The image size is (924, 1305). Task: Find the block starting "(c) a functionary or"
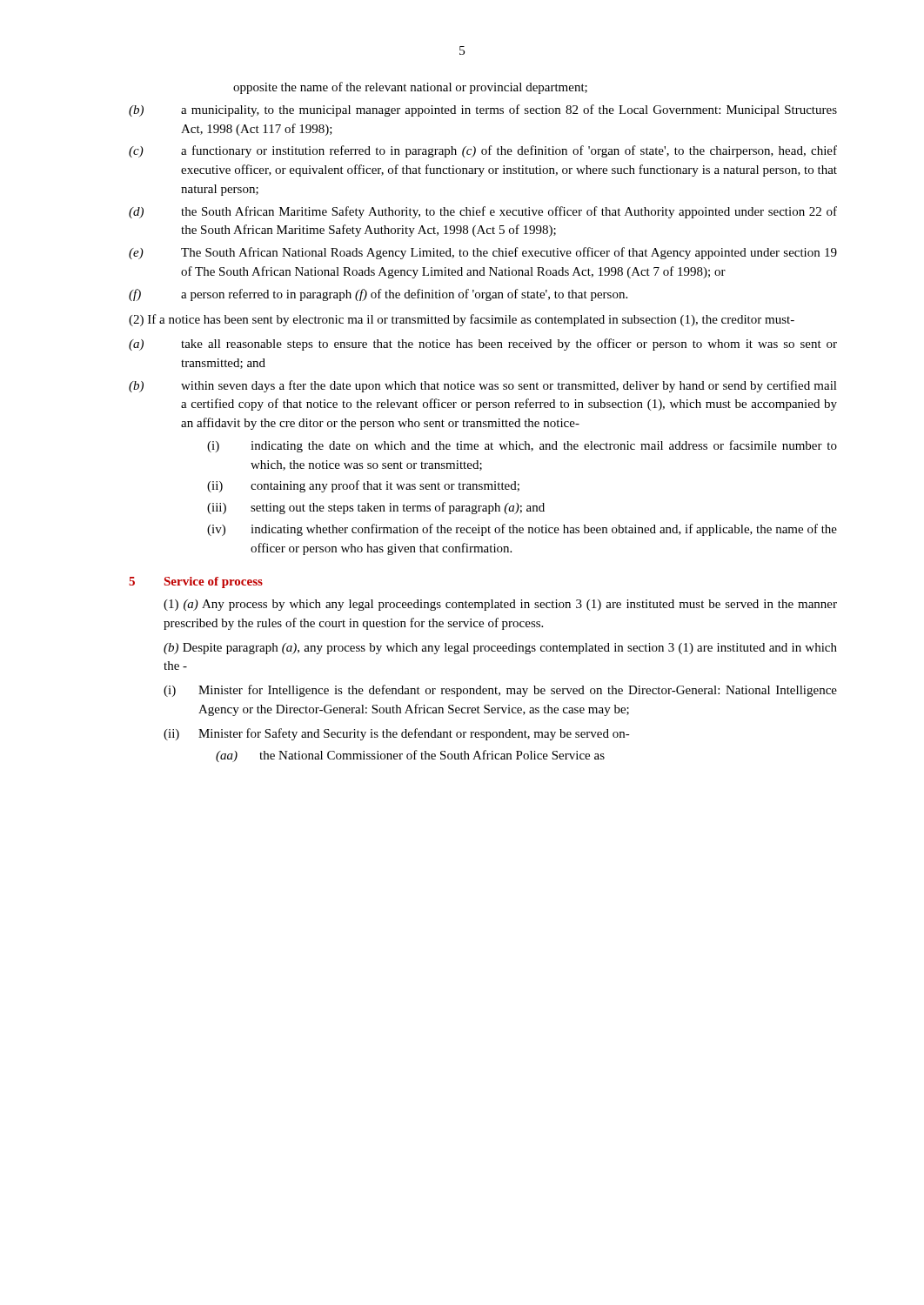tap(483, 170)
